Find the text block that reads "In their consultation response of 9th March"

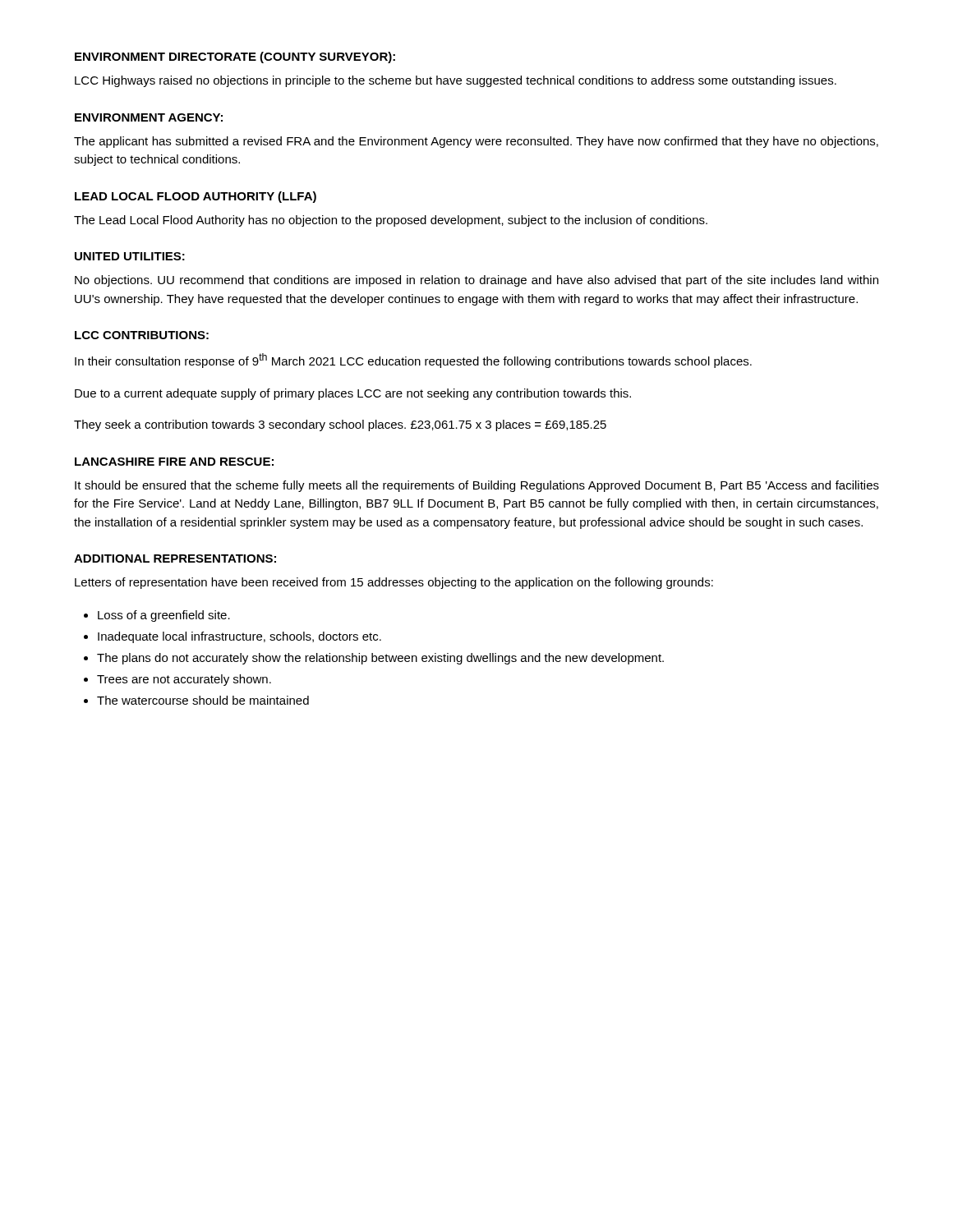(x=413, y=360)
